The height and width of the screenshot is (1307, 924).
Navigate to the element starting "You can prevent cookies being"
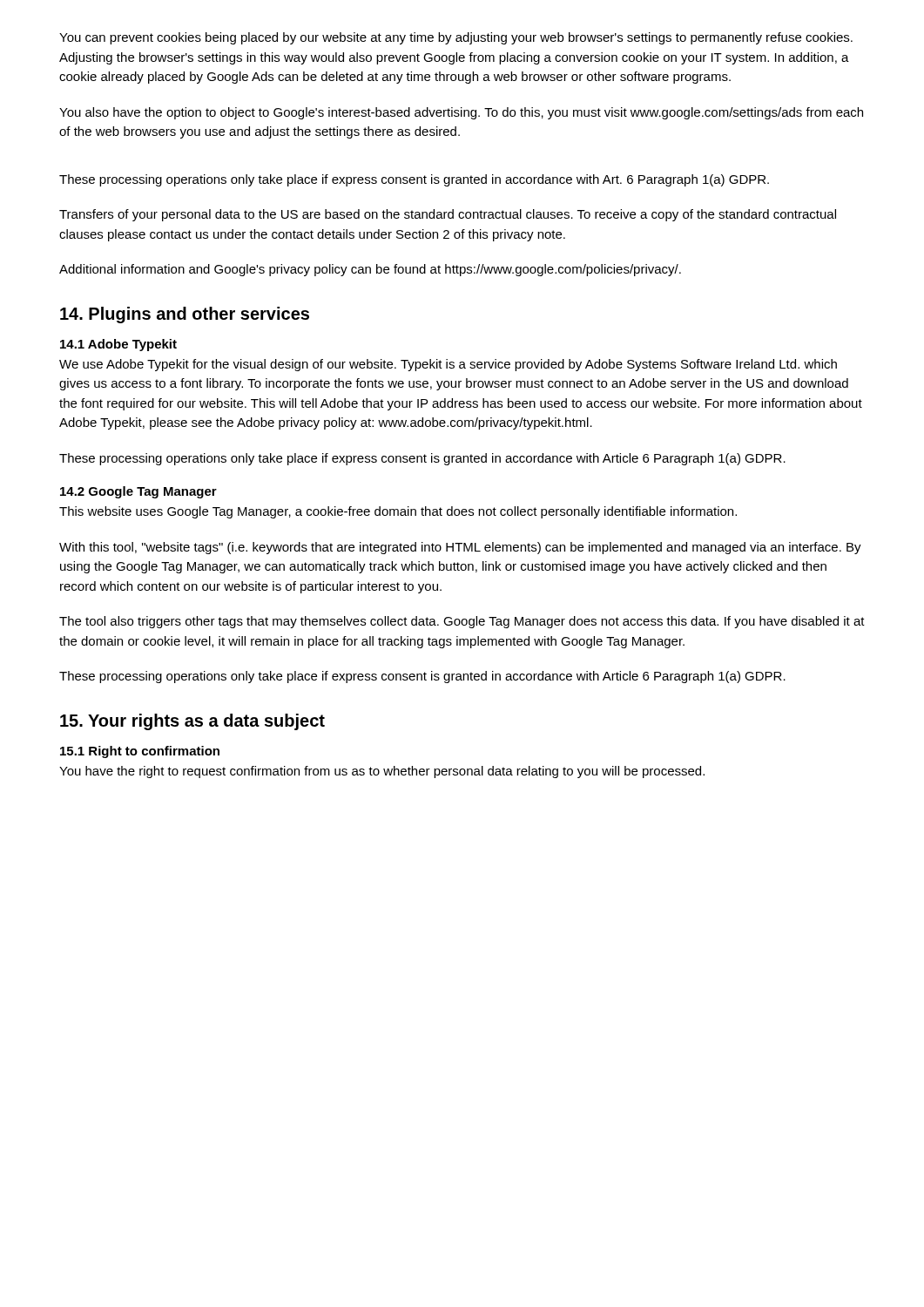pyautogui.click(x=456, y=57)
